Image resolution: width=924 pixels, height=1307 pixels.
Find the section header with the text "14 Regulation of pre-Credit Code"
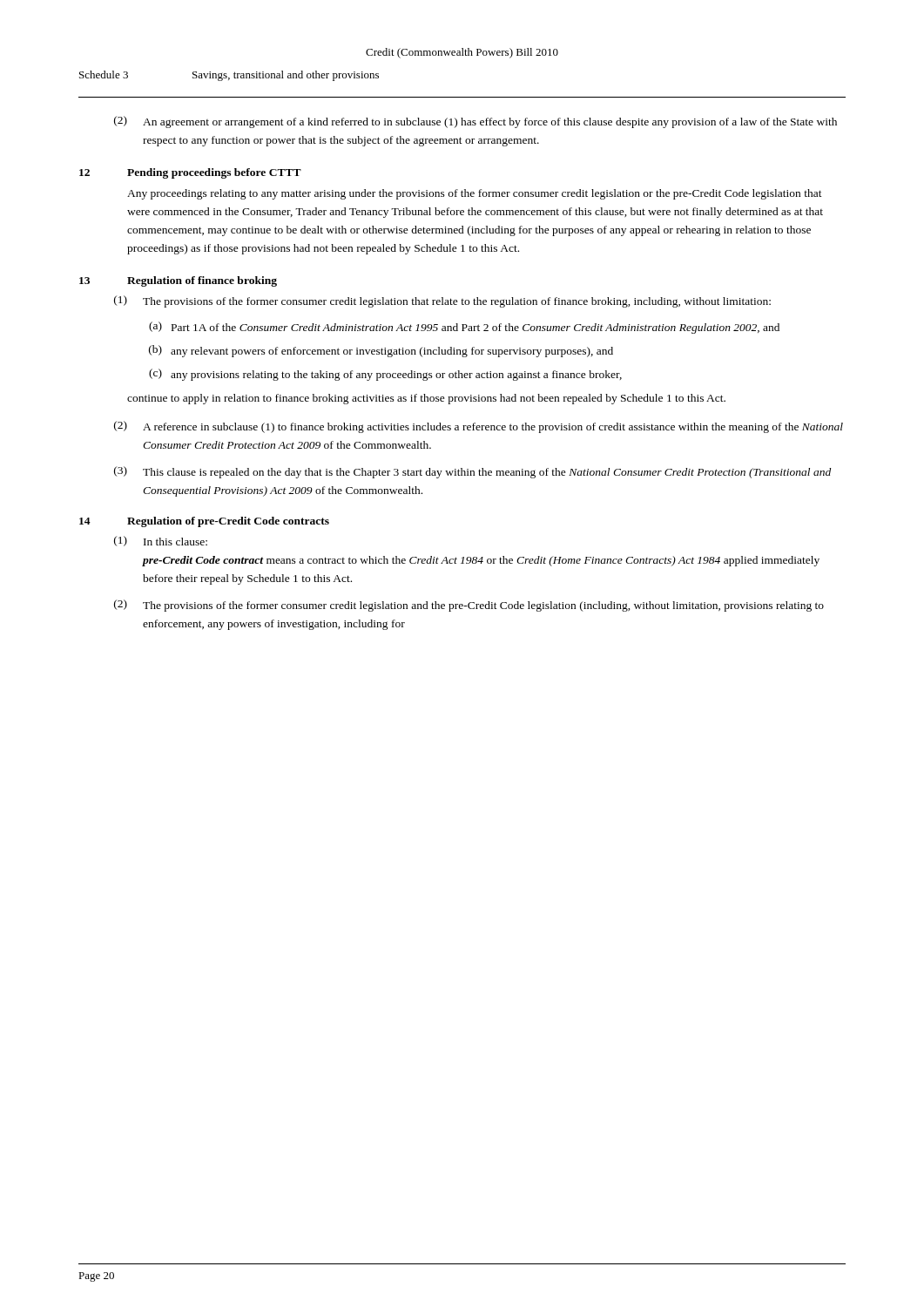coord(204,521)
